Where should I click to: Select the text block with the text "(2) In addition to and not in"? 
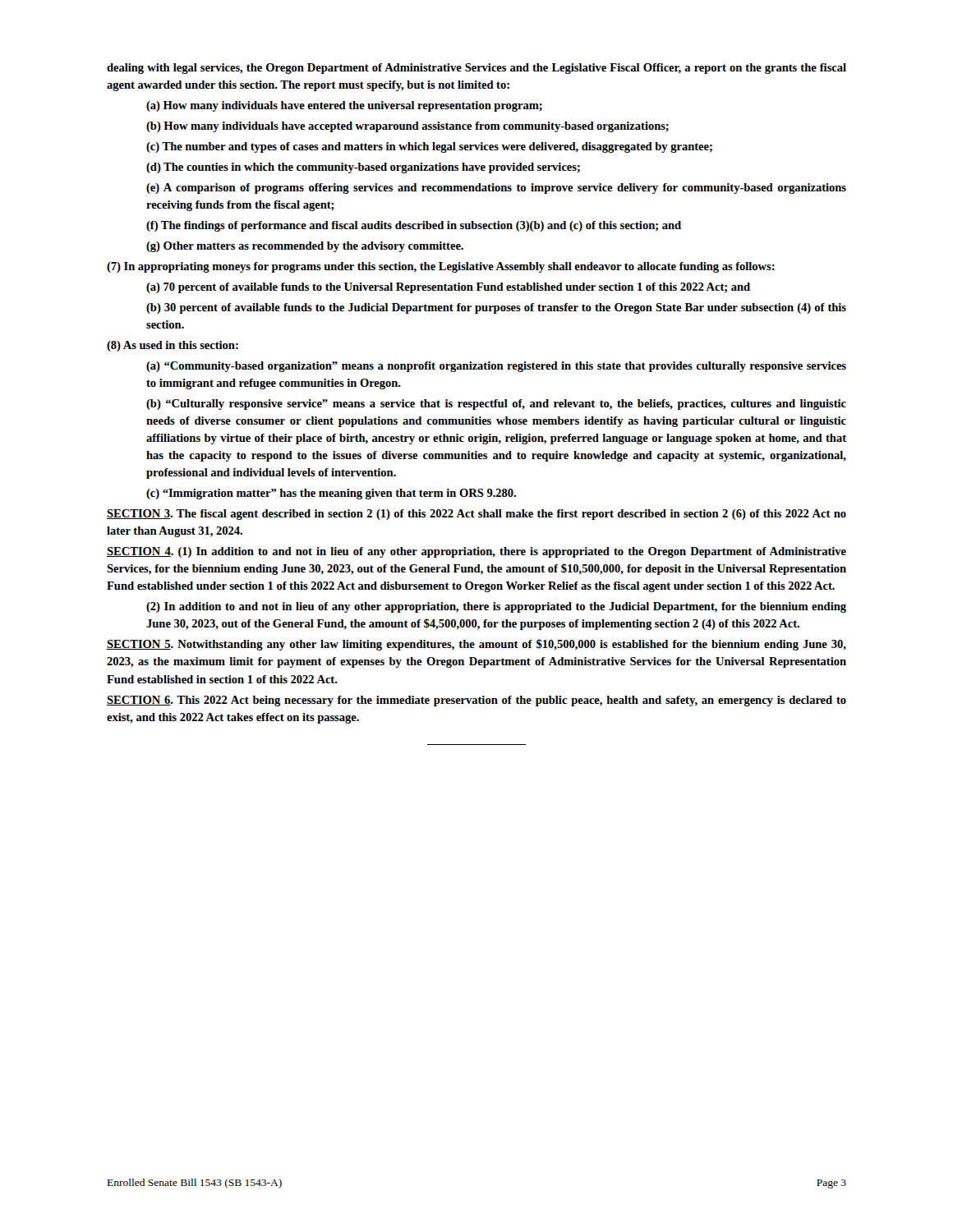click(x=496, y=616)
